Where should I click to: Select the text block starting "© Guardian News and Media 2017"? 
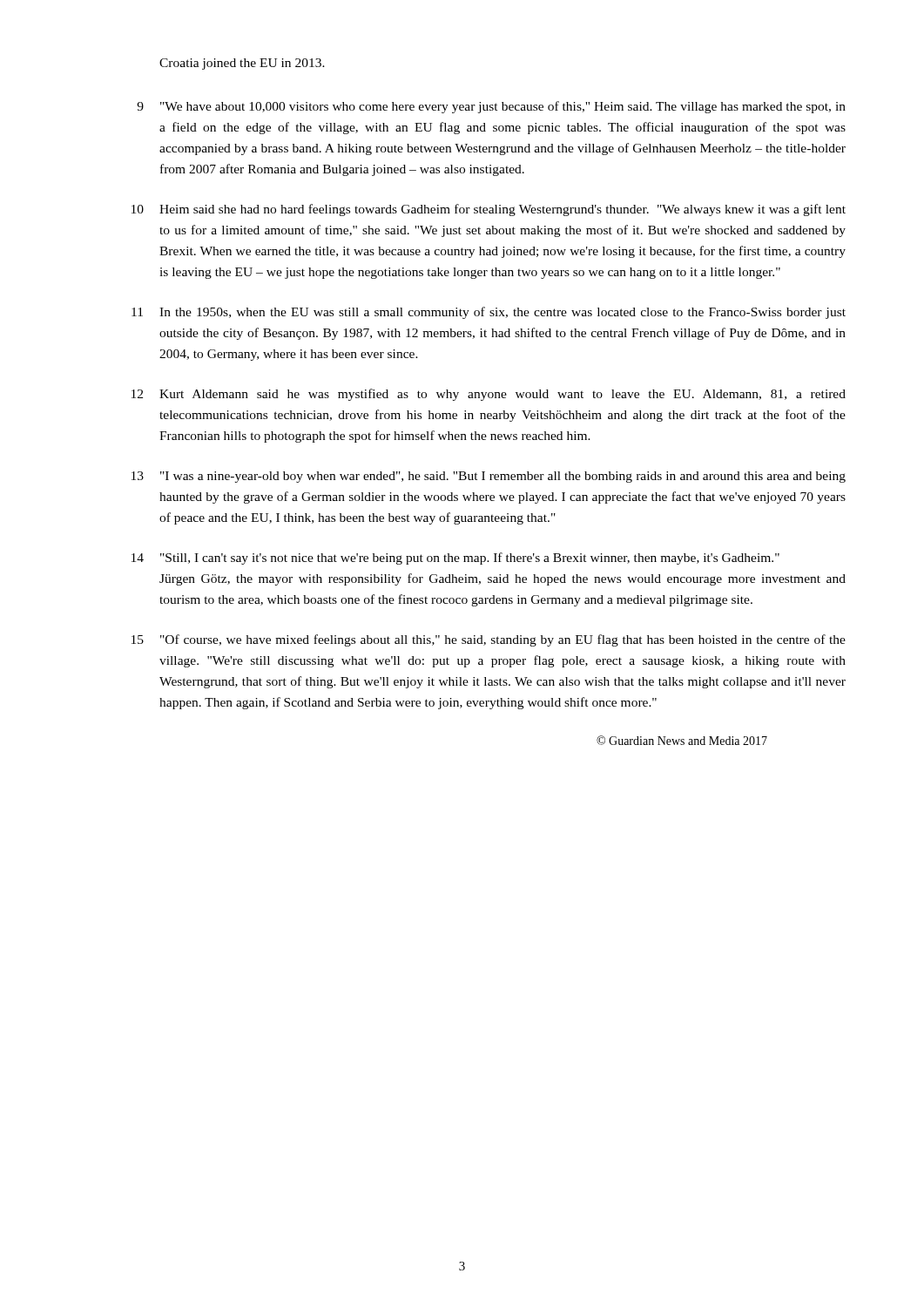pos(682,741)
